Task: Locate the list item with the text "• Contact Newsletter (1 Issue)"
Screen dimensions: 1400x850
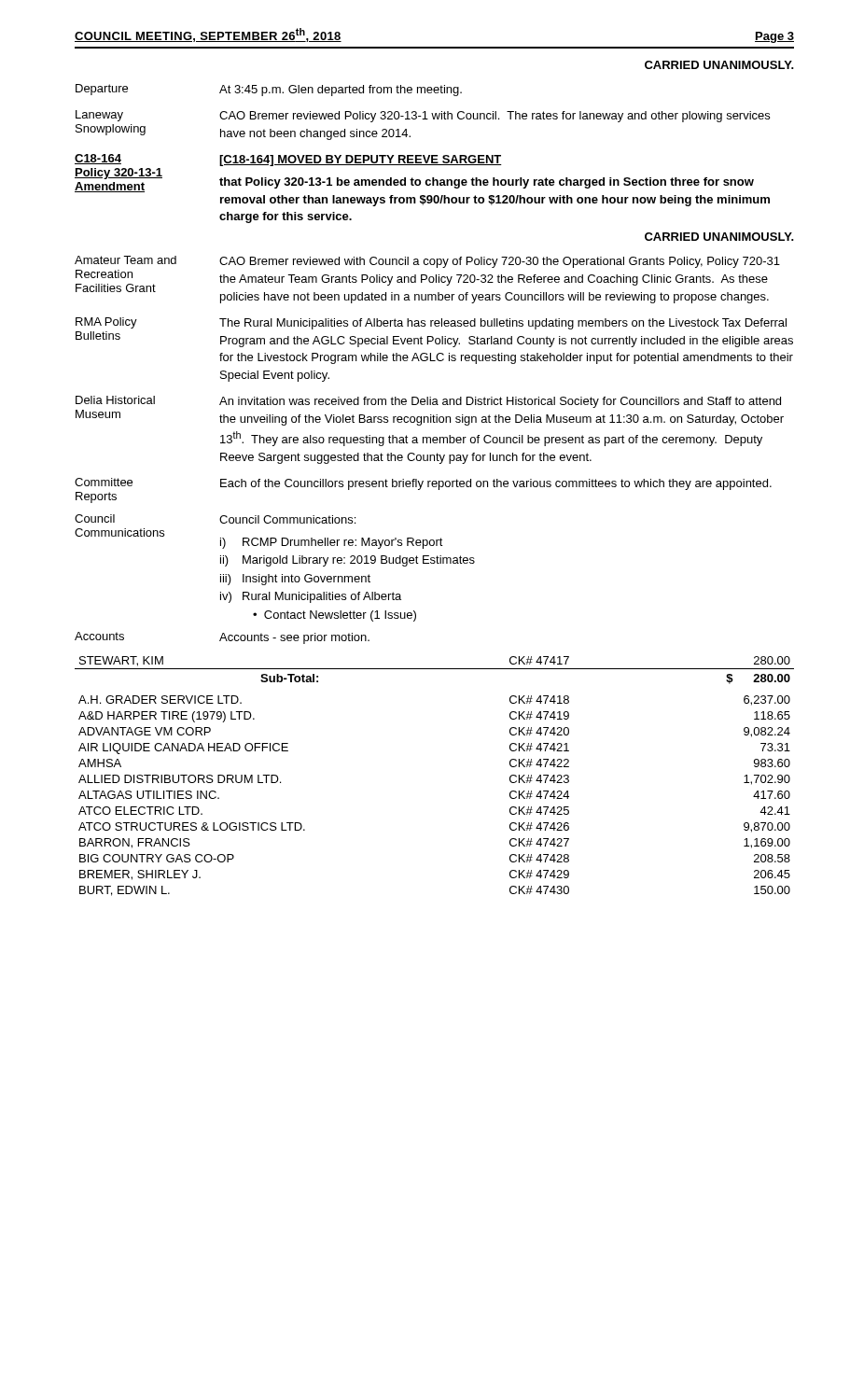Action: [x=335, y=614]
